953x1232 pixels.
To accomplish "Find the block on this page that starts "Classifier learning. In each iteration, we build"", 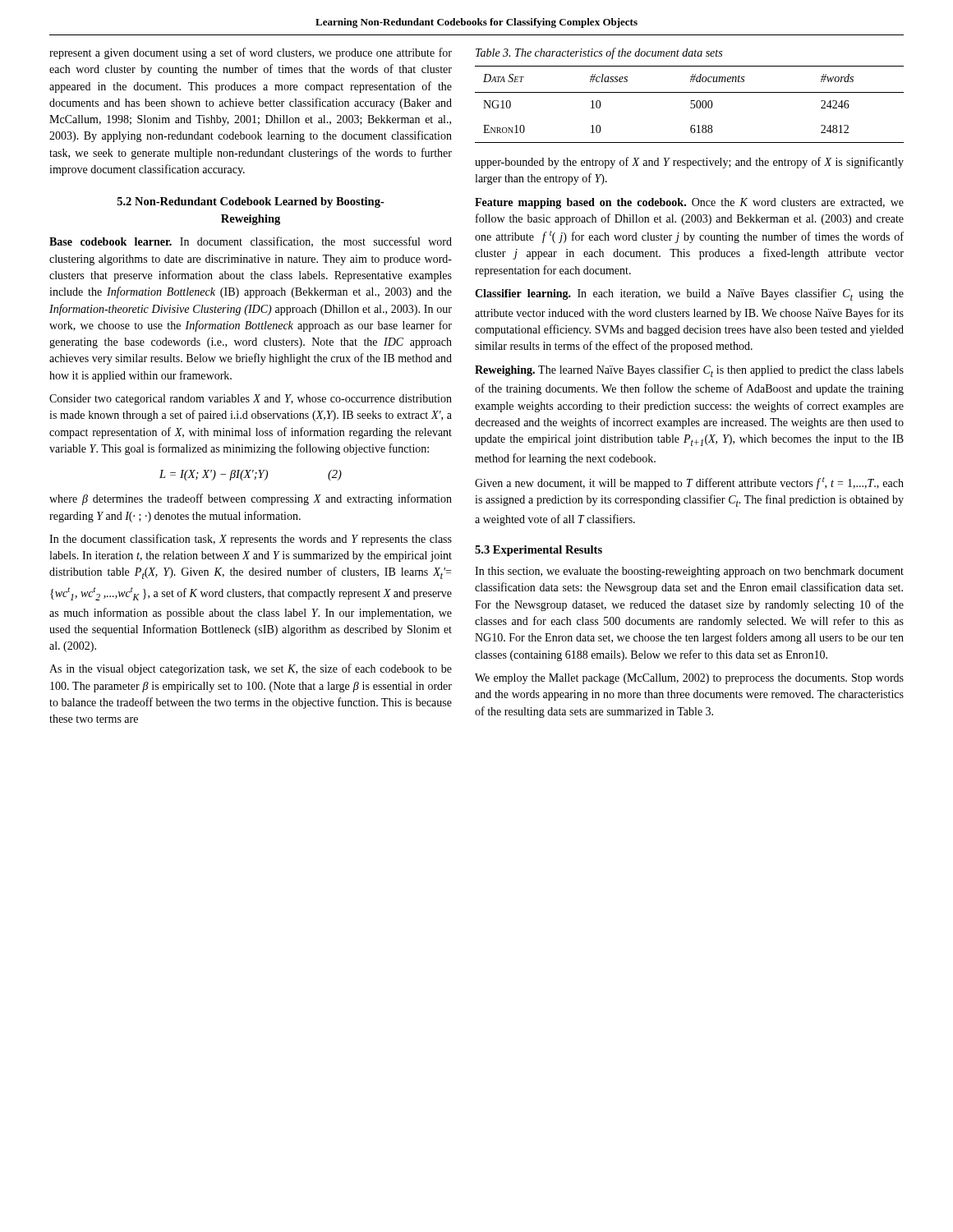I will (689, 321).
